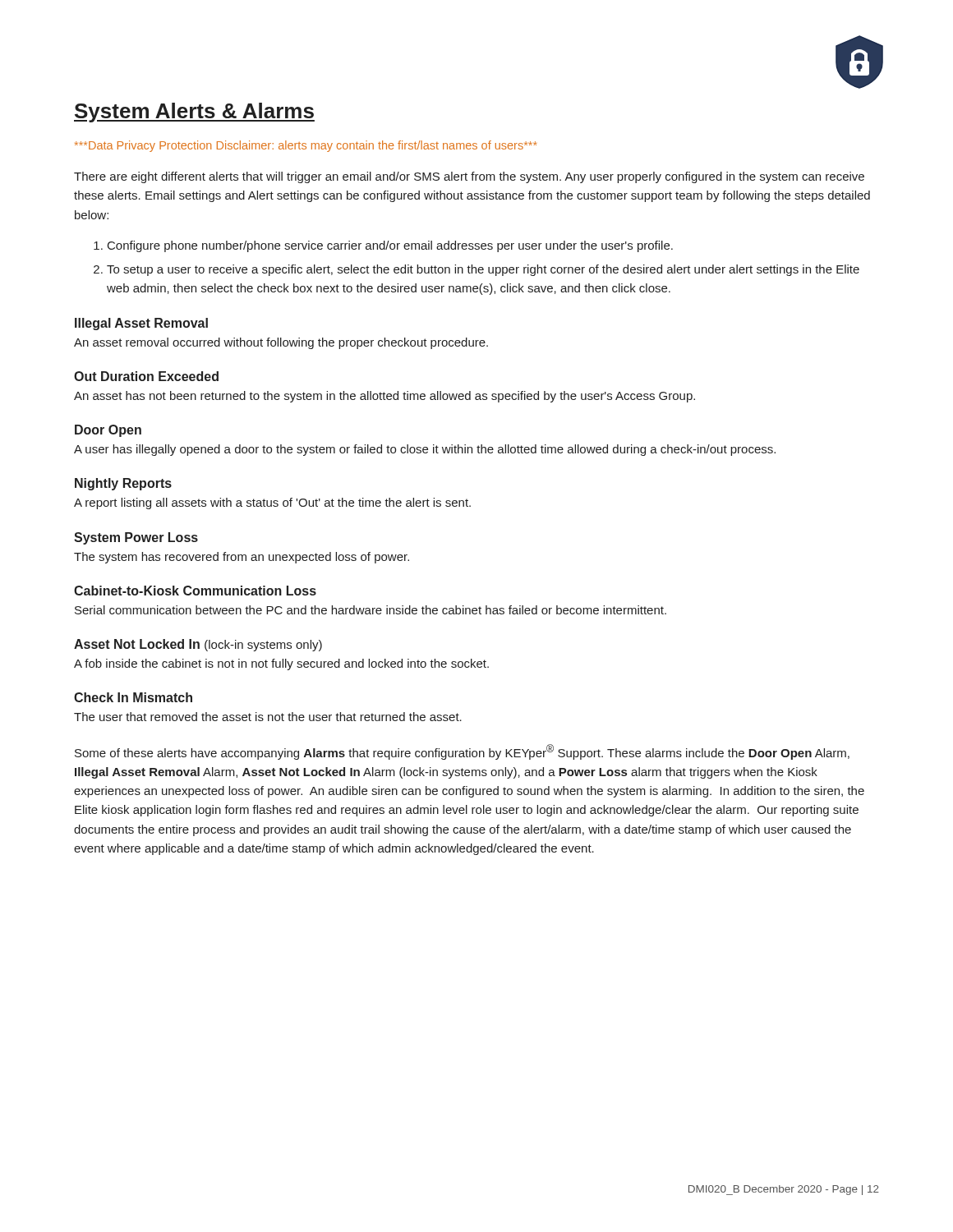Image resolution: width=953 pixels, height=1232 pixels.
Task: Select the text block that says "Some of these alerts have"
Action: point(469,799)
